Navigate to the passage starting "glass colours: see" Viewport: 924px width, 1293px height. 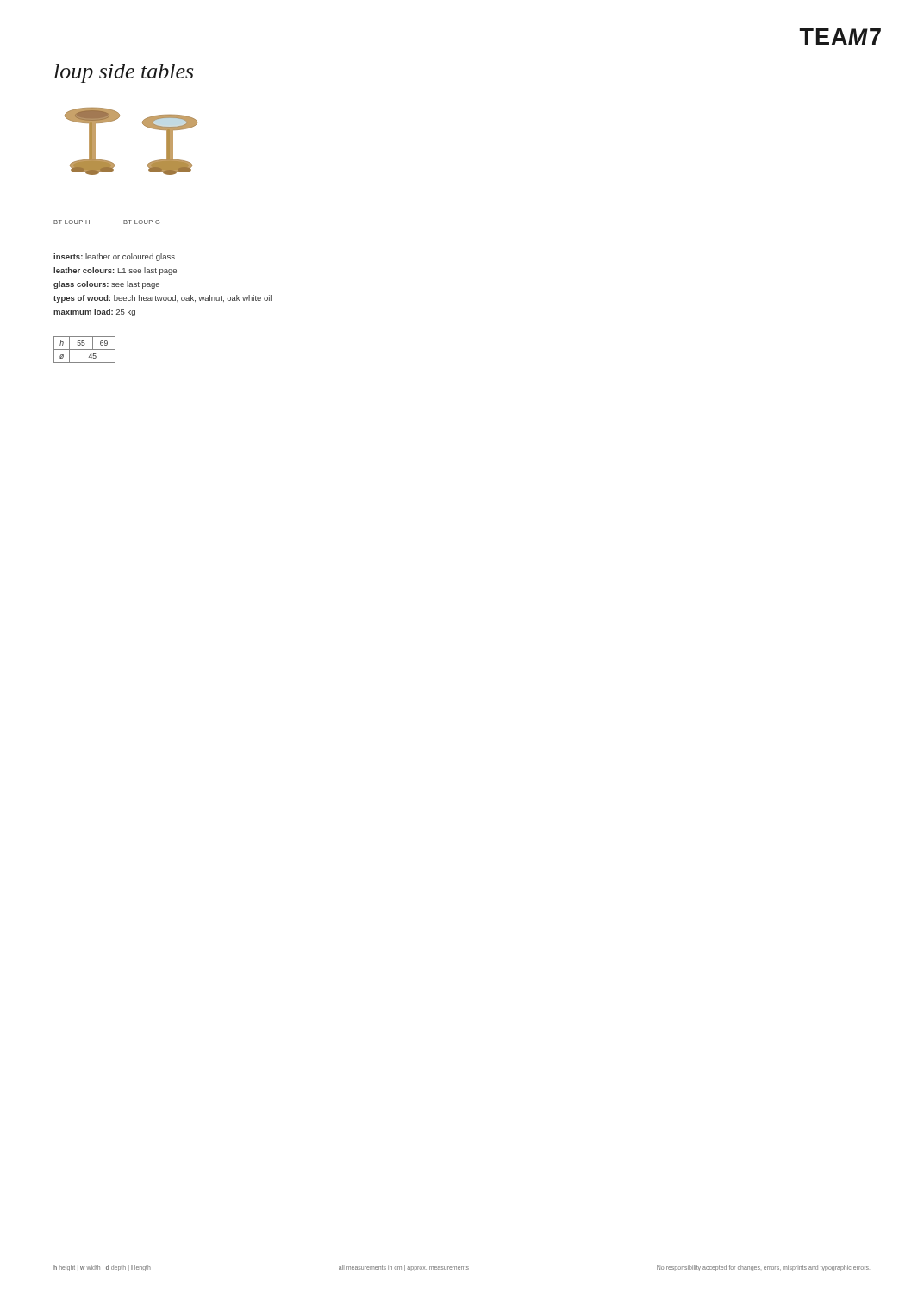click(107, 284)
